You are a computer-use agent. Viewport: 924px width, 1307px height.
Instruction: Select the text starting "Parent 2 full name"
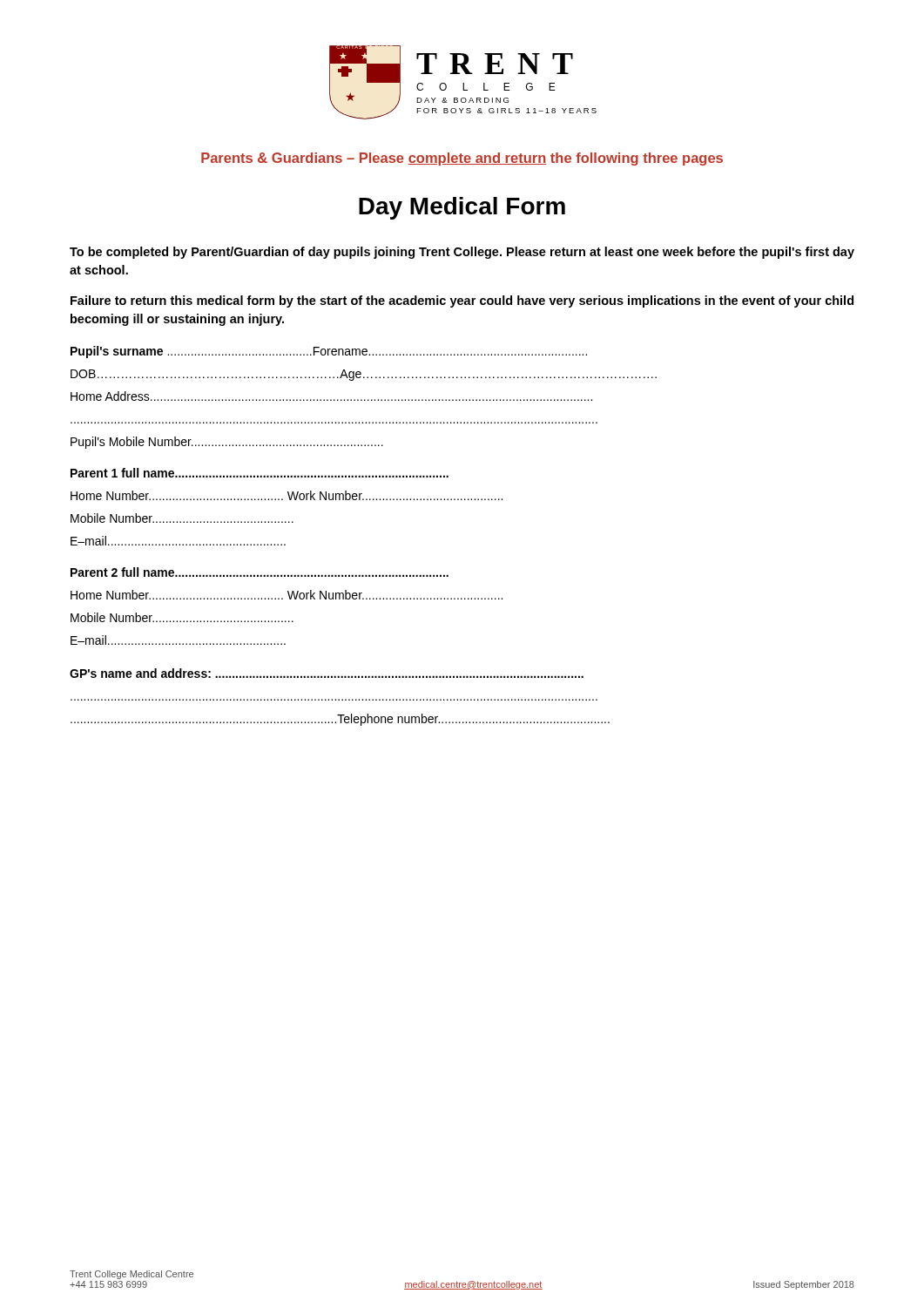pos(259,573)
